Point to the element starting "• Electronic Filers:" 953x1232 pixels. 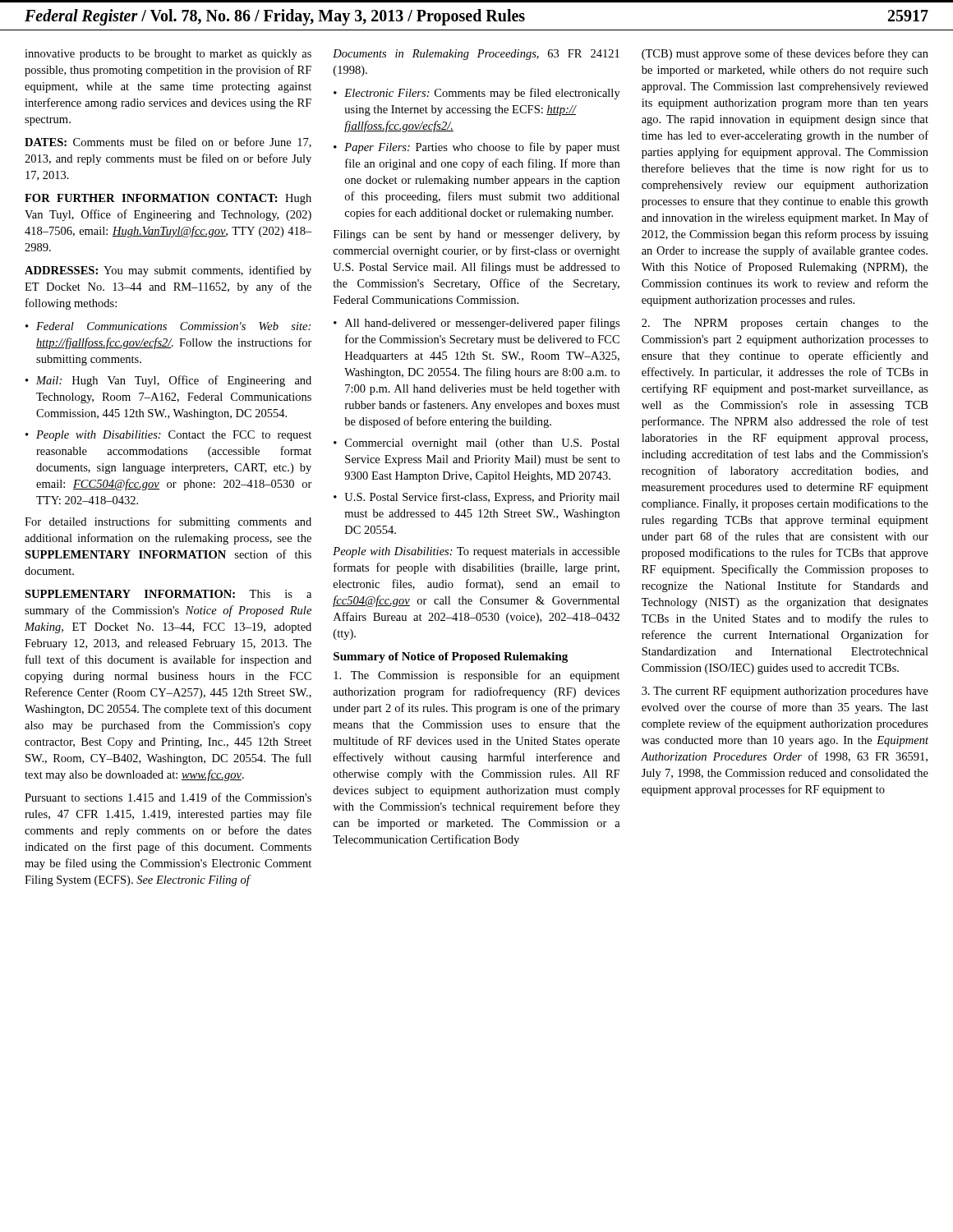(x=476, y=109)
